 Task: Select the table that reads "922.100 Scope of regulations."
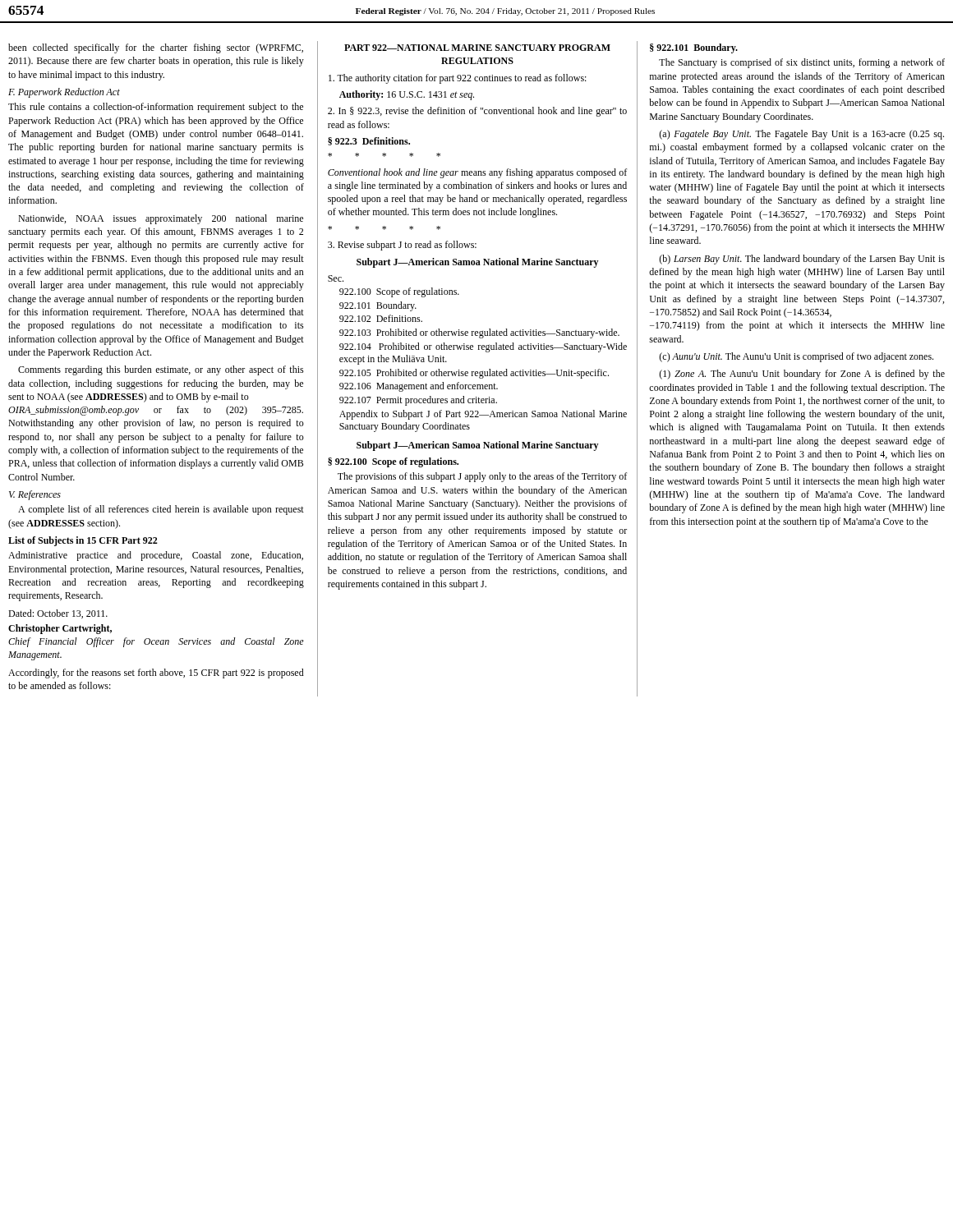(477, 353)
